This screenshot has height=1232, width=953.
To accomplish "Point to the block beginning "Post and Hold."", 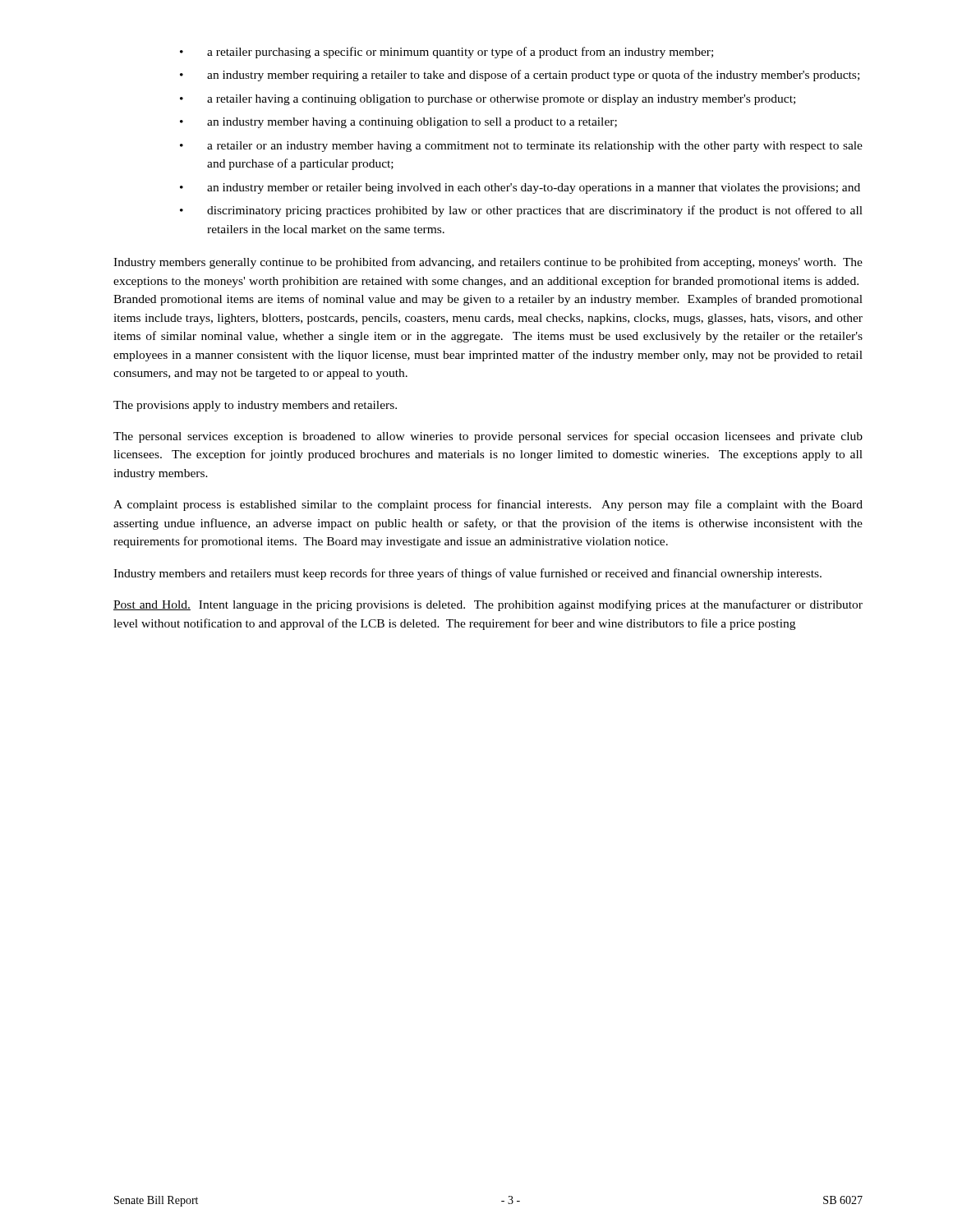I will 488,613.
